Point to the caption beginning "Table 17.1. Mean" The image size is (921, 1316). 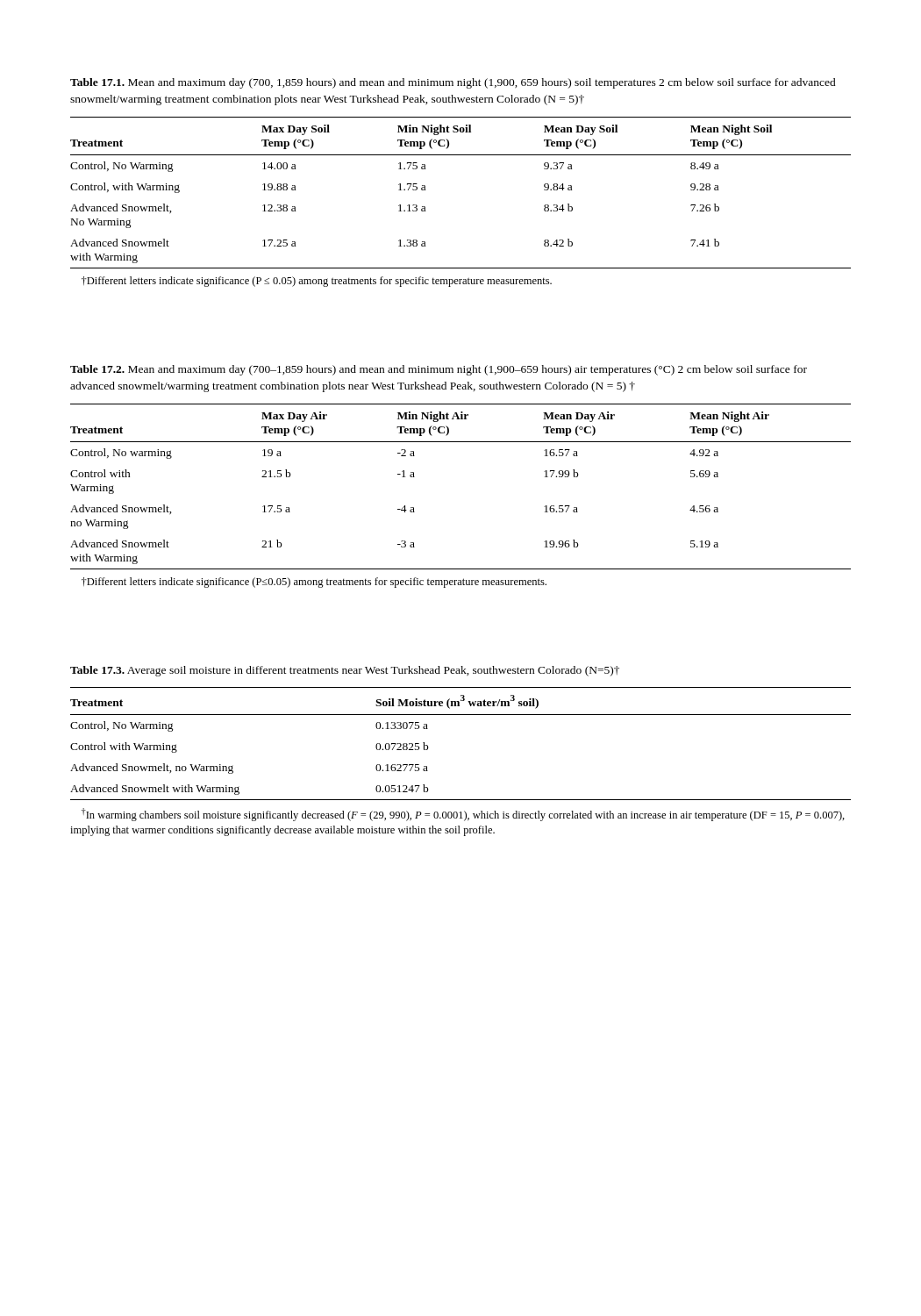[460, 90]
